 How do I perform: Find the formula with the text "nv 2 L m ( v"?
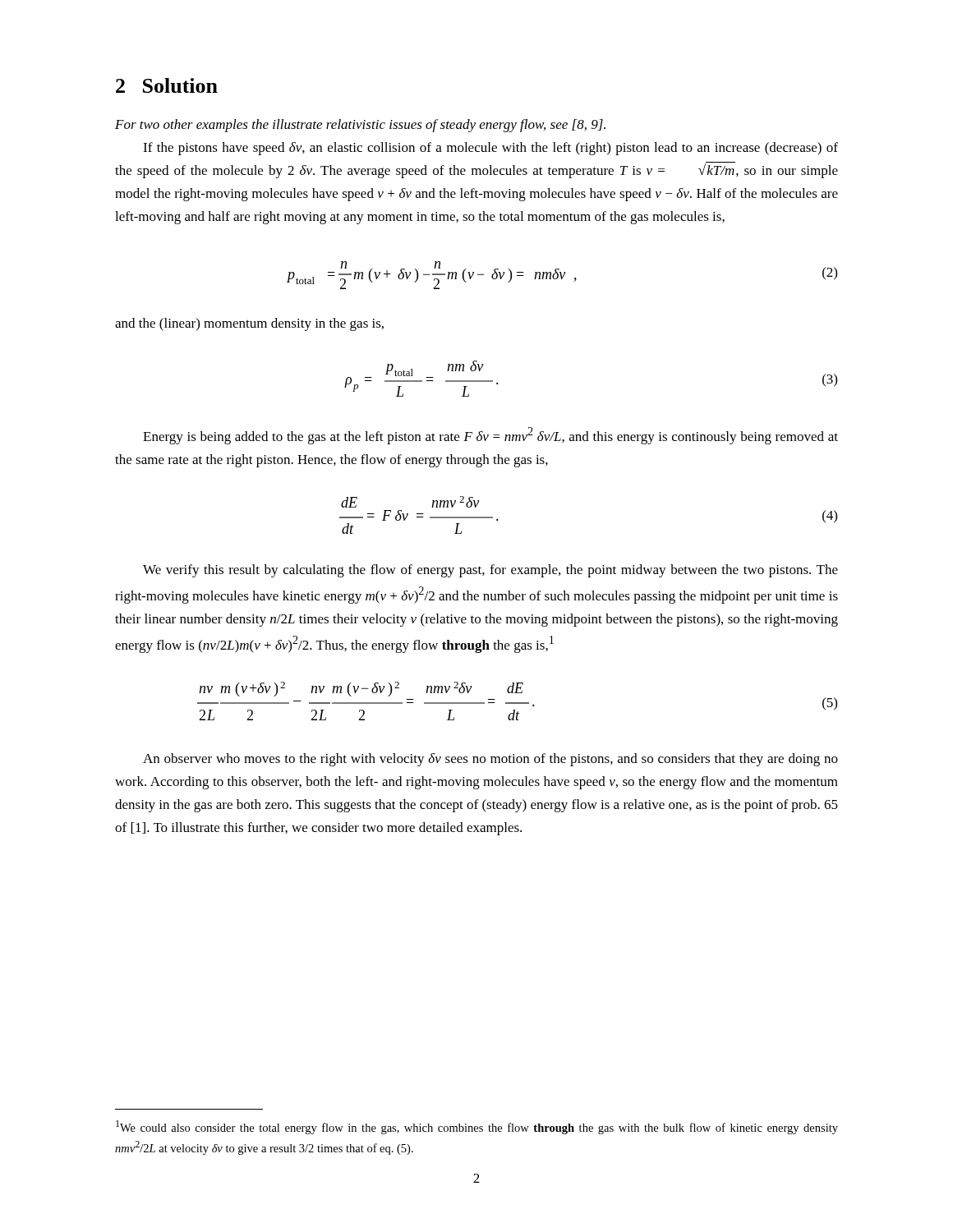(x=518, y=703)
